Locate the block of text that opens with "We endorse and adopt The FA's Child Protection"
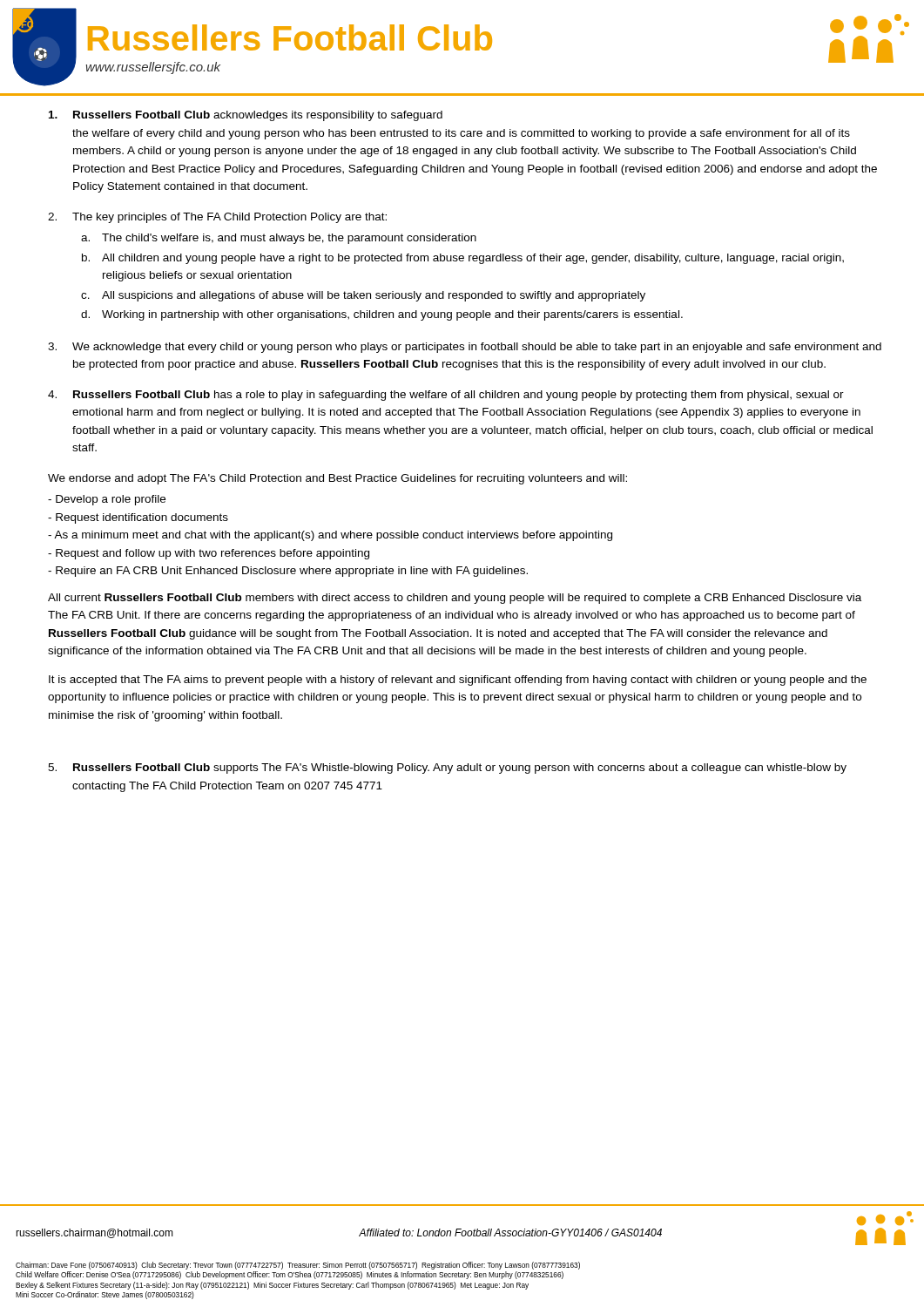The height and width of the screenshot is (1307, 924). (466, 526)
